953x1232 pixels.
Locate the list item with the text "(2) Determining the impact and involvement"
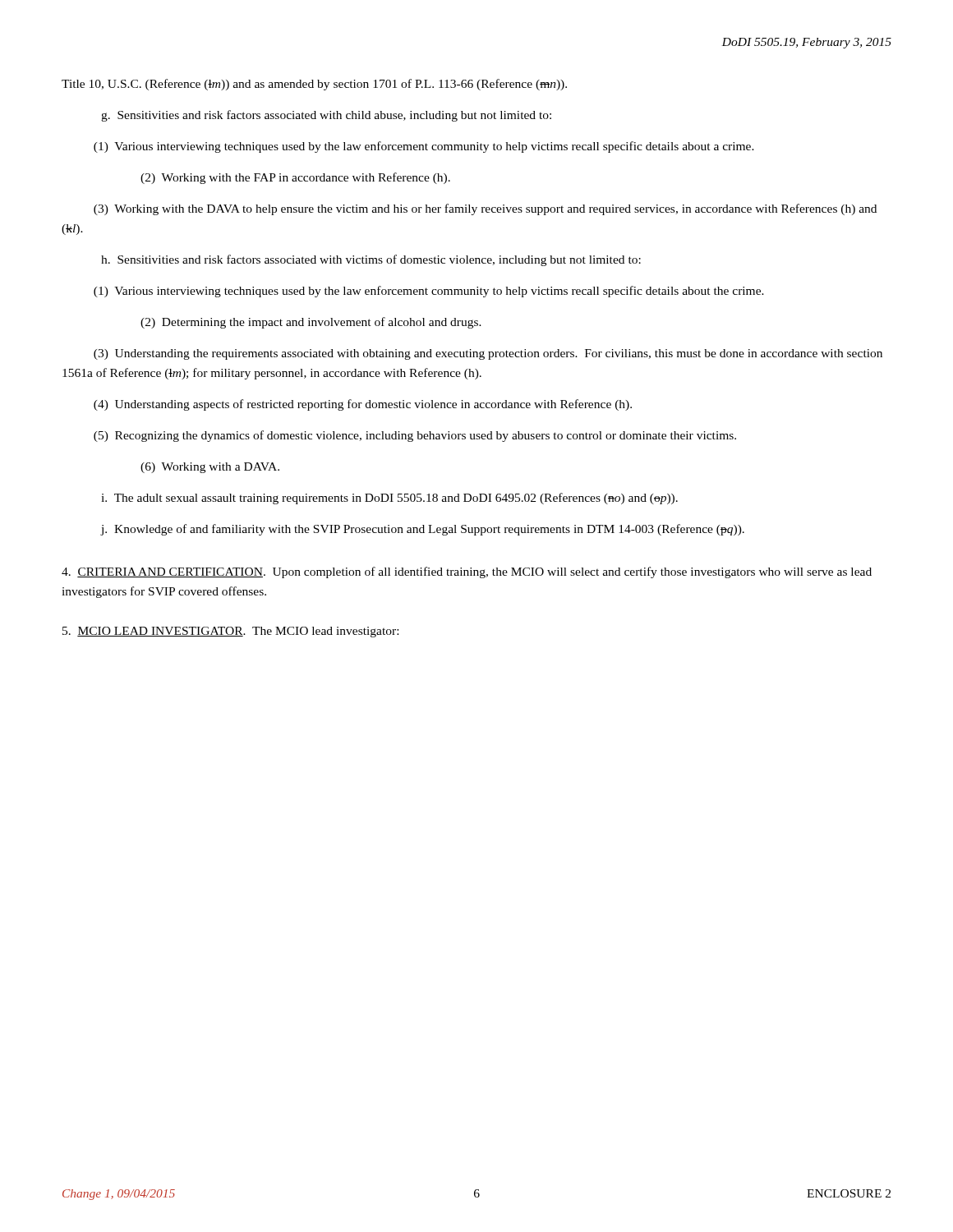[311, 322]
